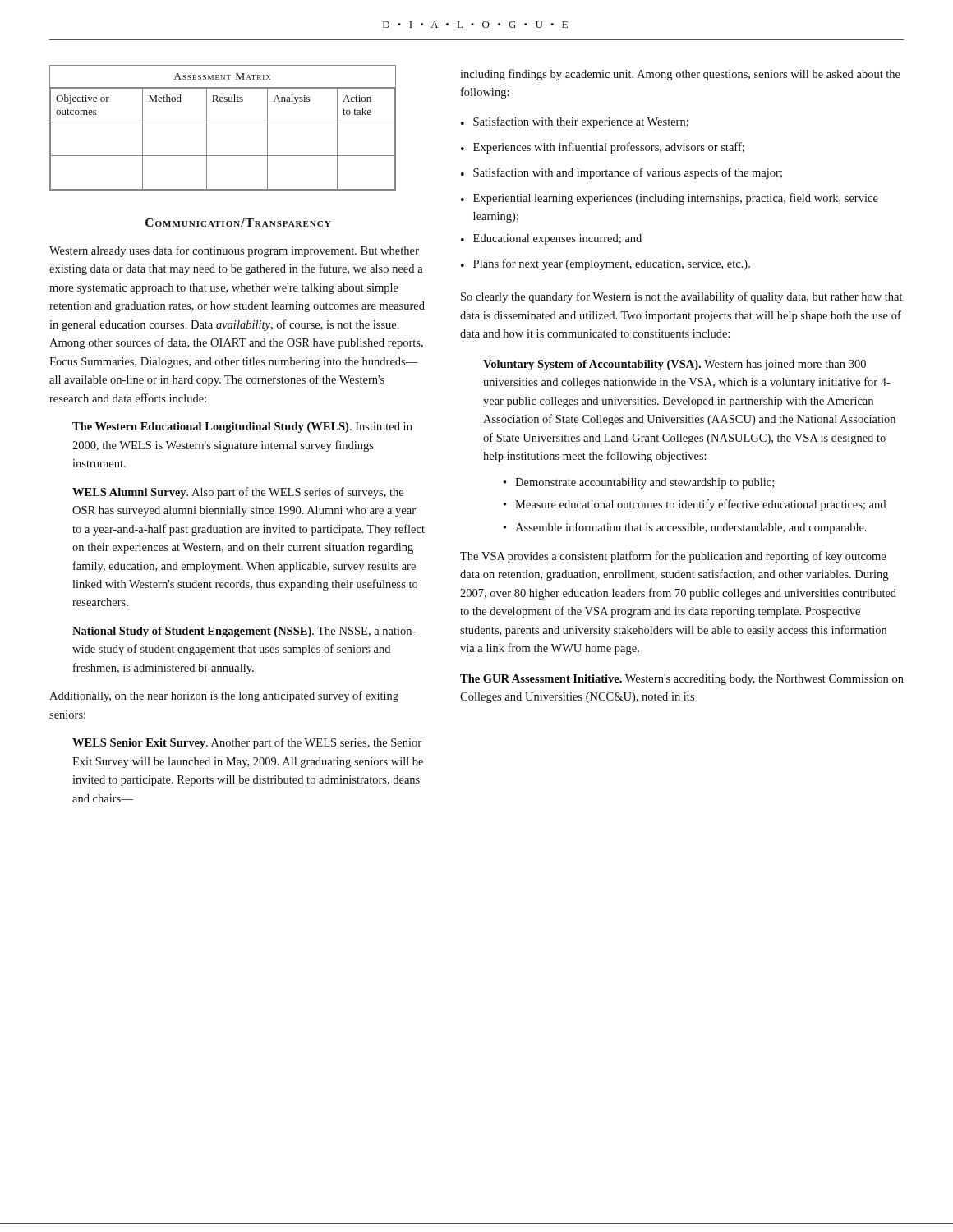Locate the text block that reads "The GUR Assessment Initiative. Western's"
953x1232 pixels.
(682, 687)
